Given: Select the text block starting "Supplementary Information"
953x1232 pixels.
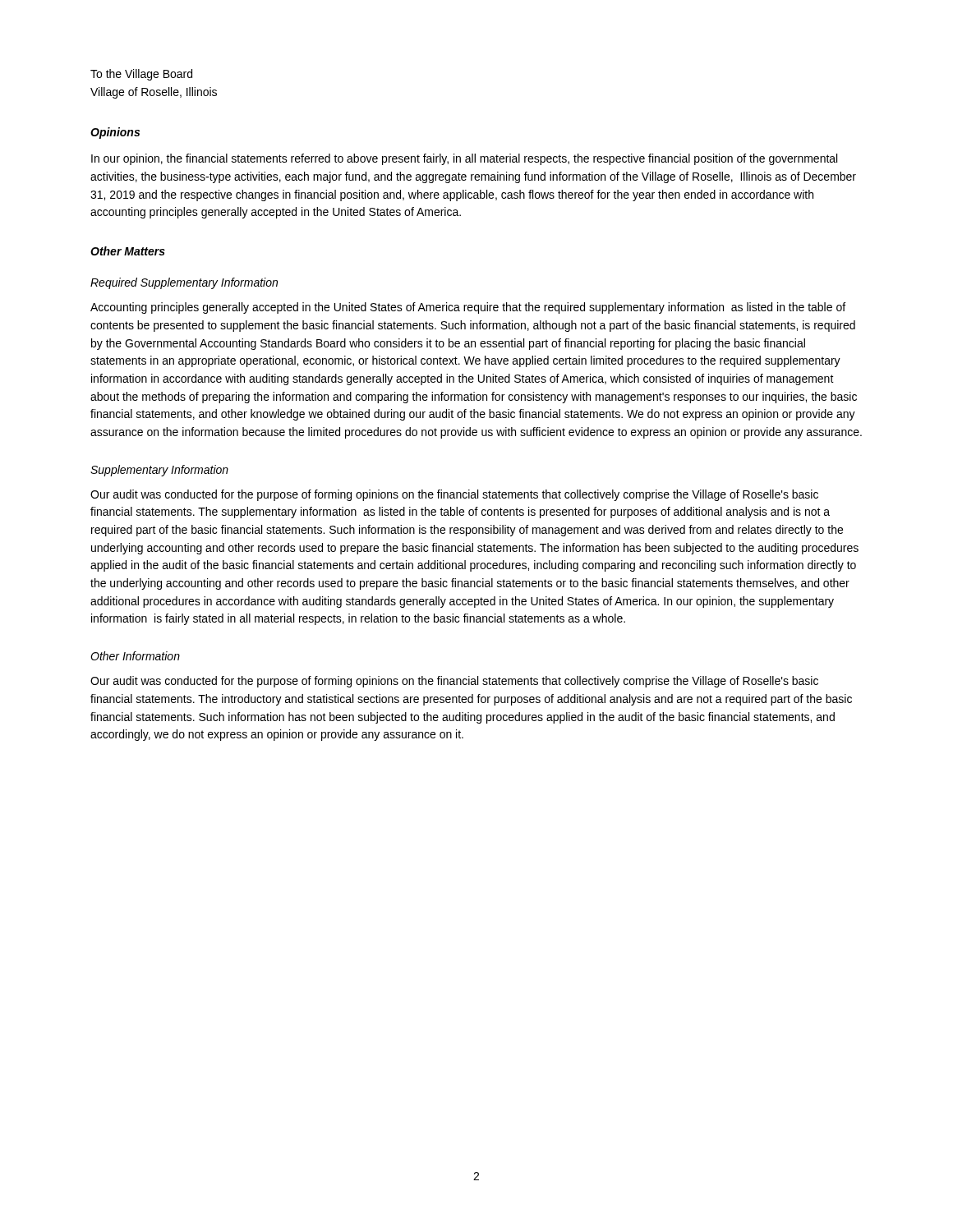Looking at the screenshot, I should click(x=159, y=470).
